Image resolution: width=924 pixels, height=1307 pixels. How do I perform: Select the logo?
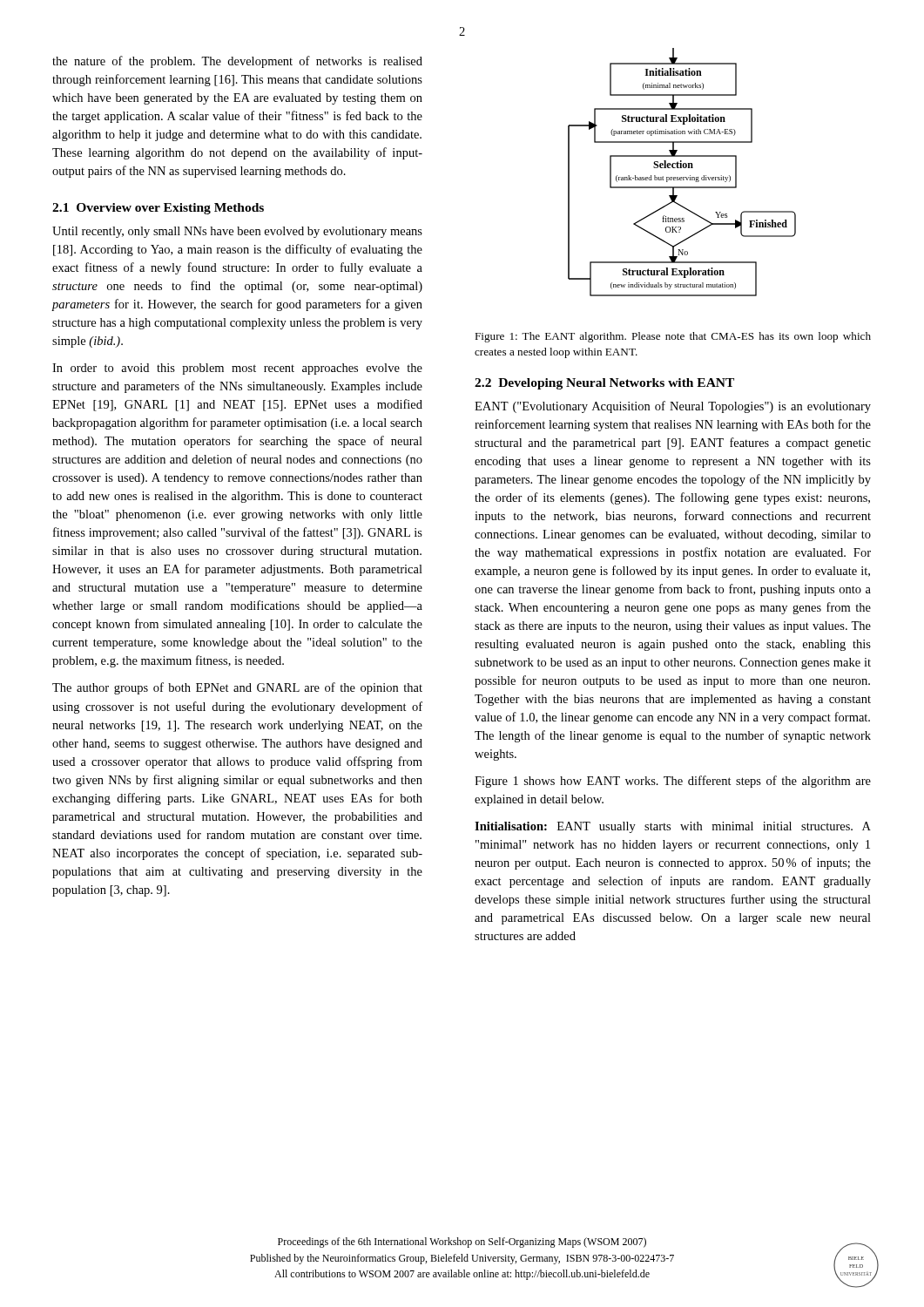click(856, 1267)
